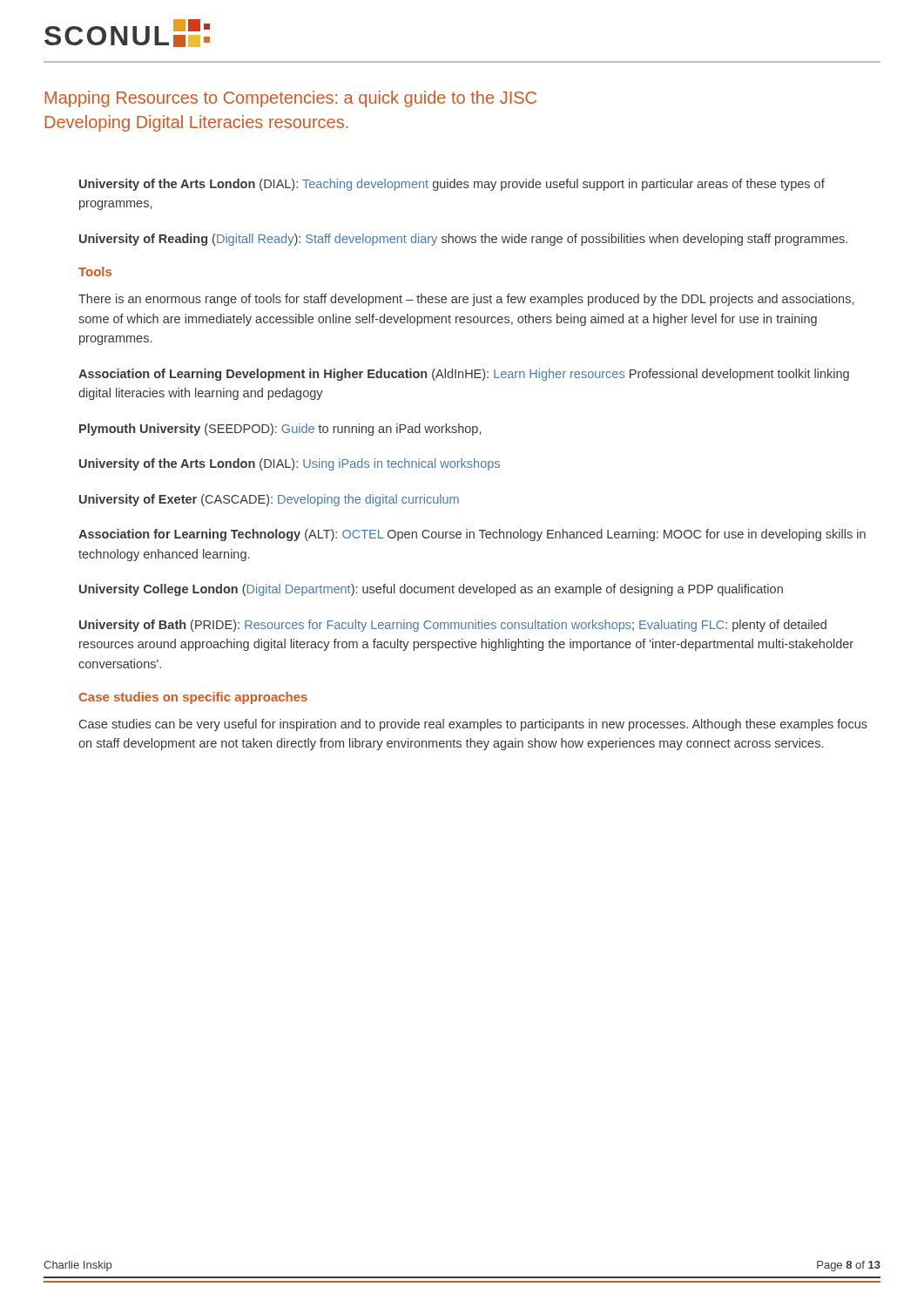Image resolution: width=924 pixels, height=1307 pixels.
Task: Click the passage that begins "University of Reading"
Action: pyautogui.click(x=479, y=239)
